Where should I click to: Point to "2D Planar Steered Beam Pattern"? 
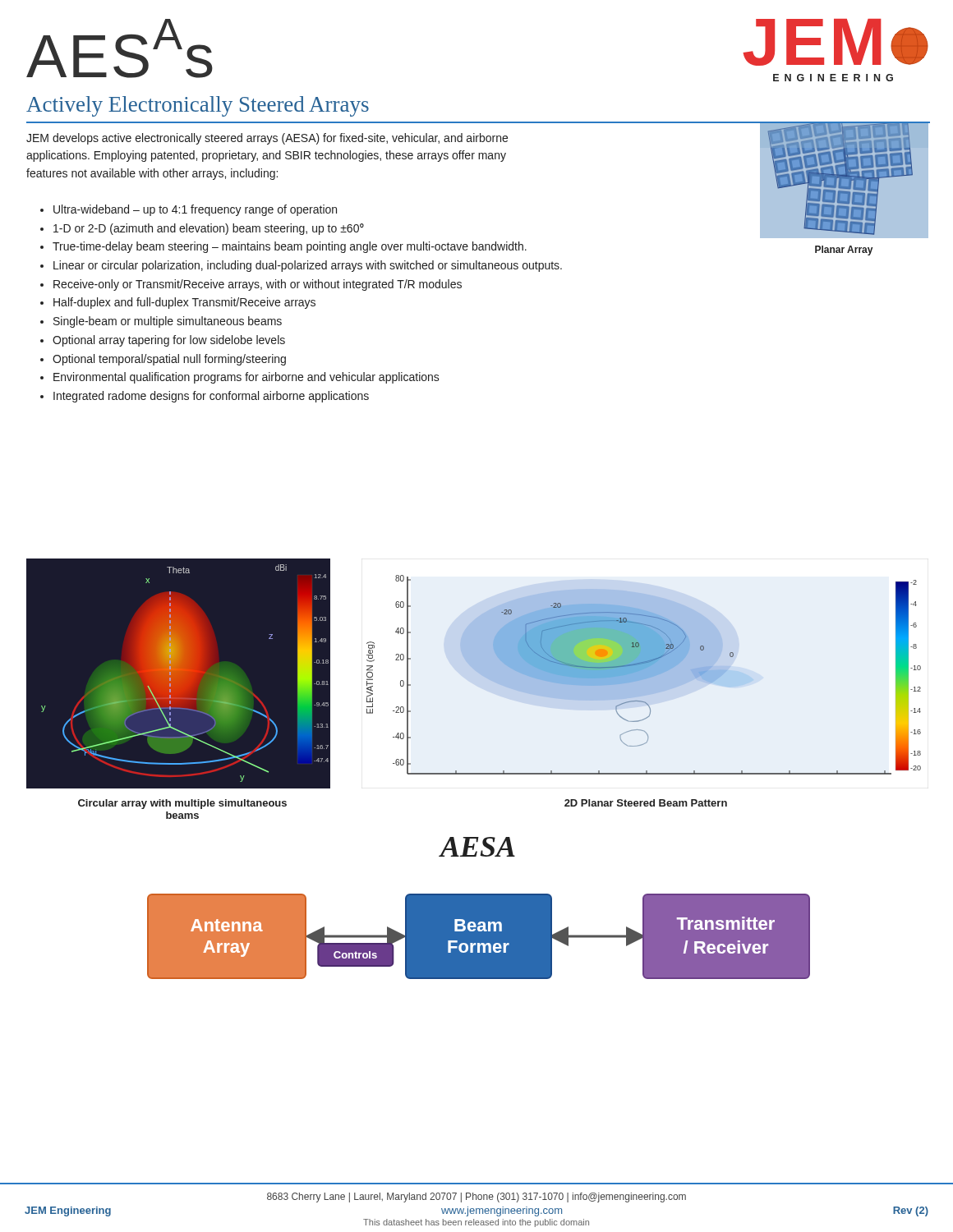646,803
